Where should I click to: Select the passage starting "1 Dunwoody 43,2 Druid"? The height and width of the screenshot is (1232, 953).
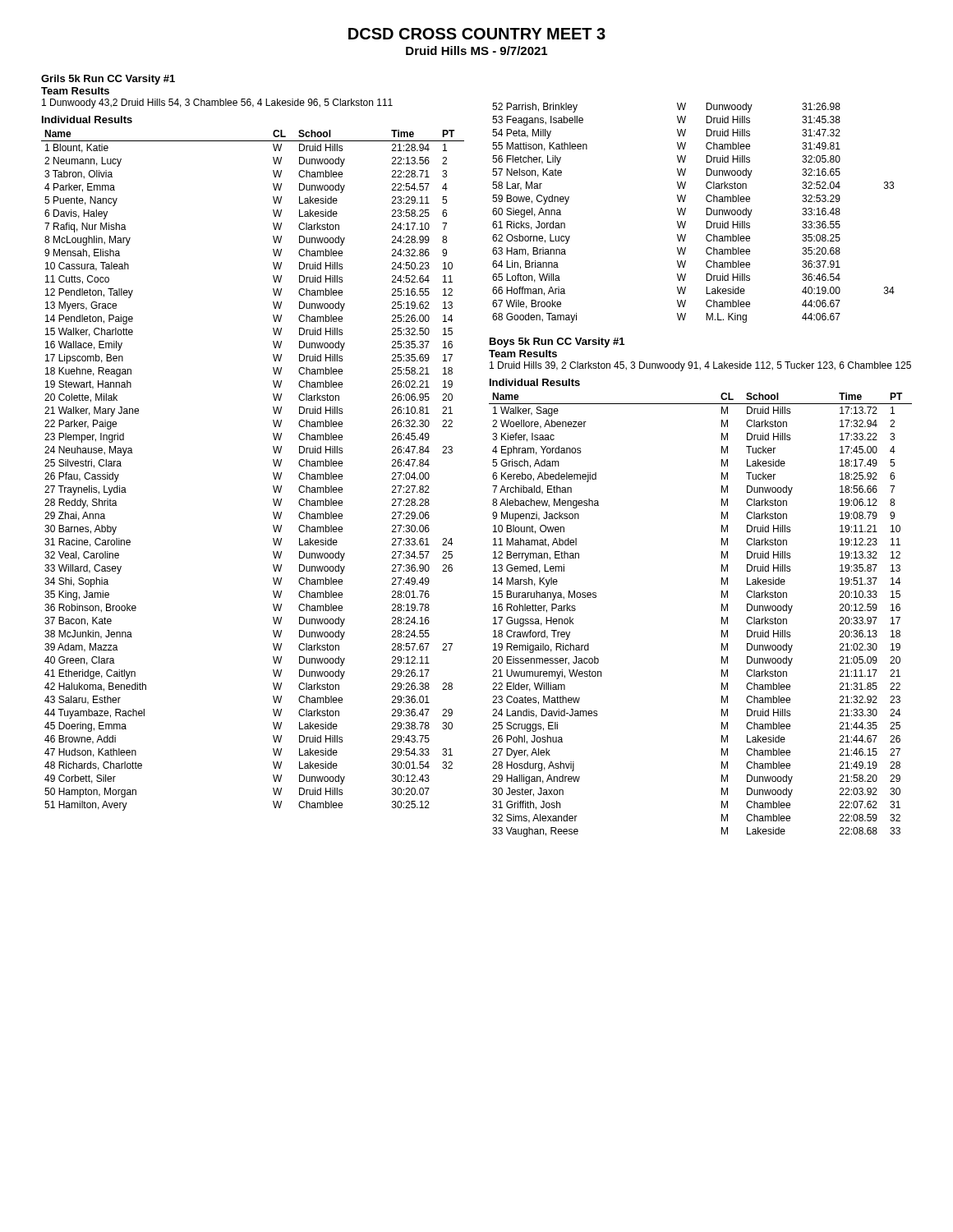click(217, 103)
